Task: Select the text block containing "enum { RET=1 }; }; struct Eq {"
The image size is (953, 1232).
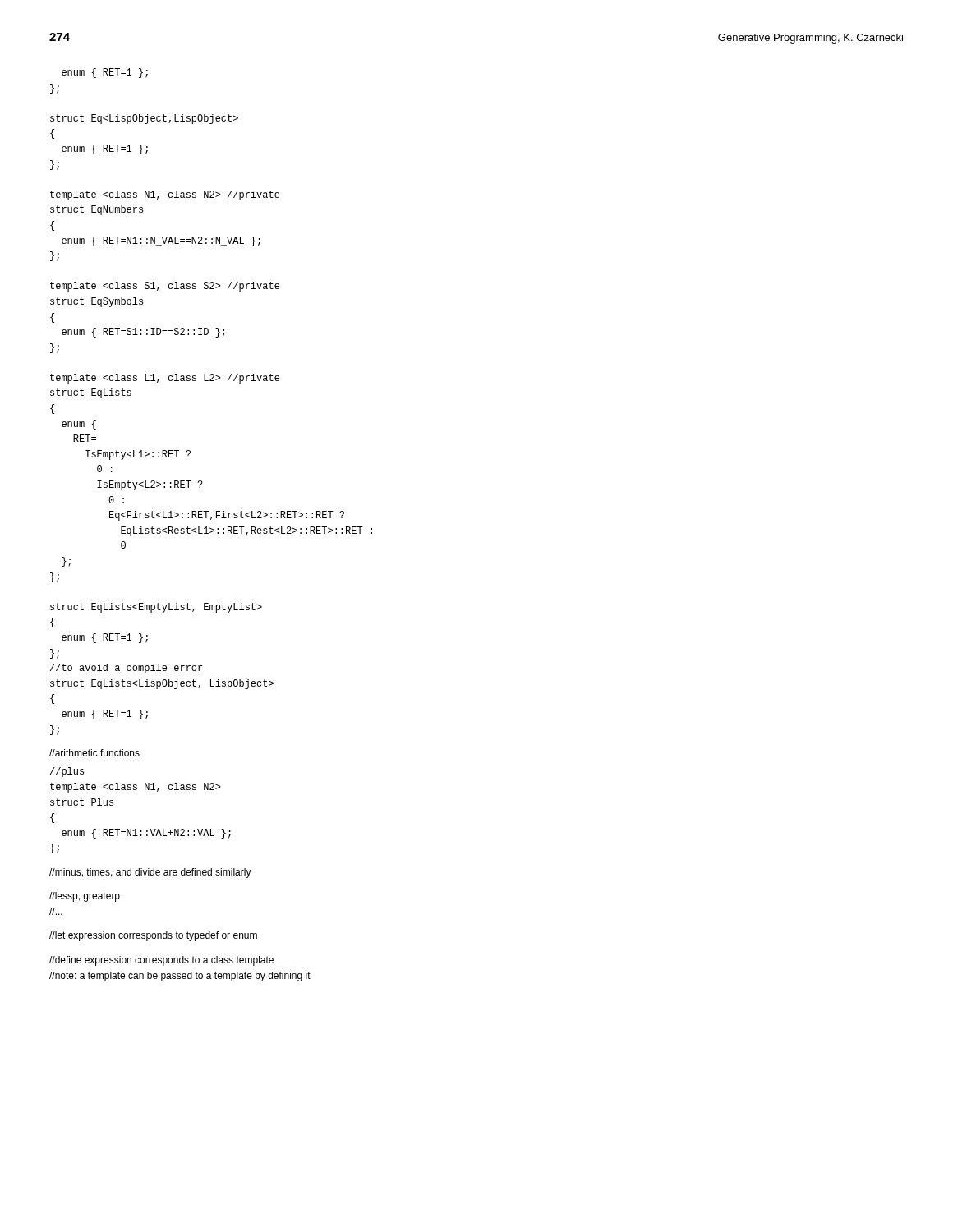Action: [x=105, y=73]
